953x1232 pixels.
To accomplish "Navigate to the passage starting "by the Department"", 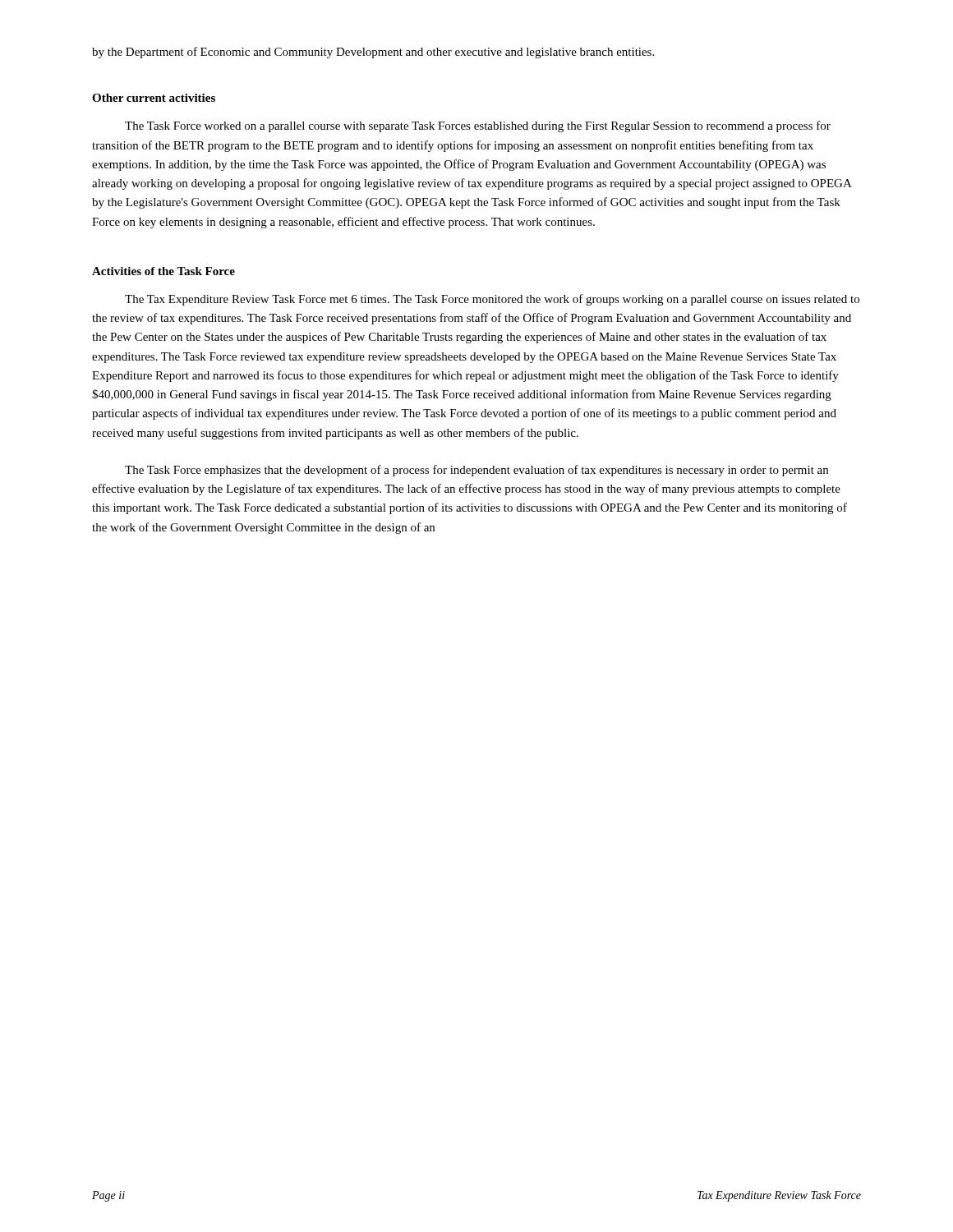I will point(476,52).
